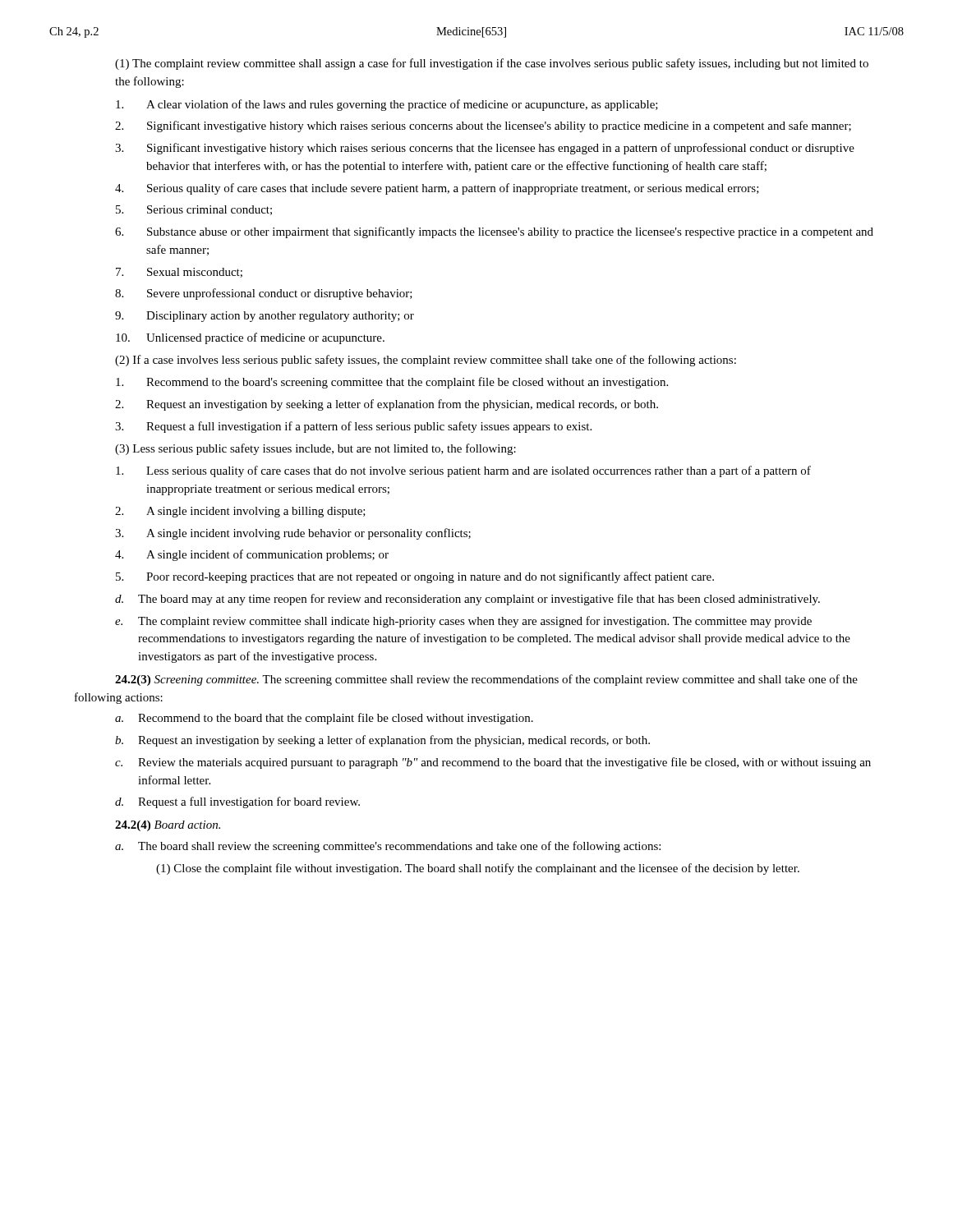Screen dimensions: 1232x953
Task: Where does it say "10.Unlicensed practice of medicine or acupuncture."?
Action: click(x=250, y=338)
